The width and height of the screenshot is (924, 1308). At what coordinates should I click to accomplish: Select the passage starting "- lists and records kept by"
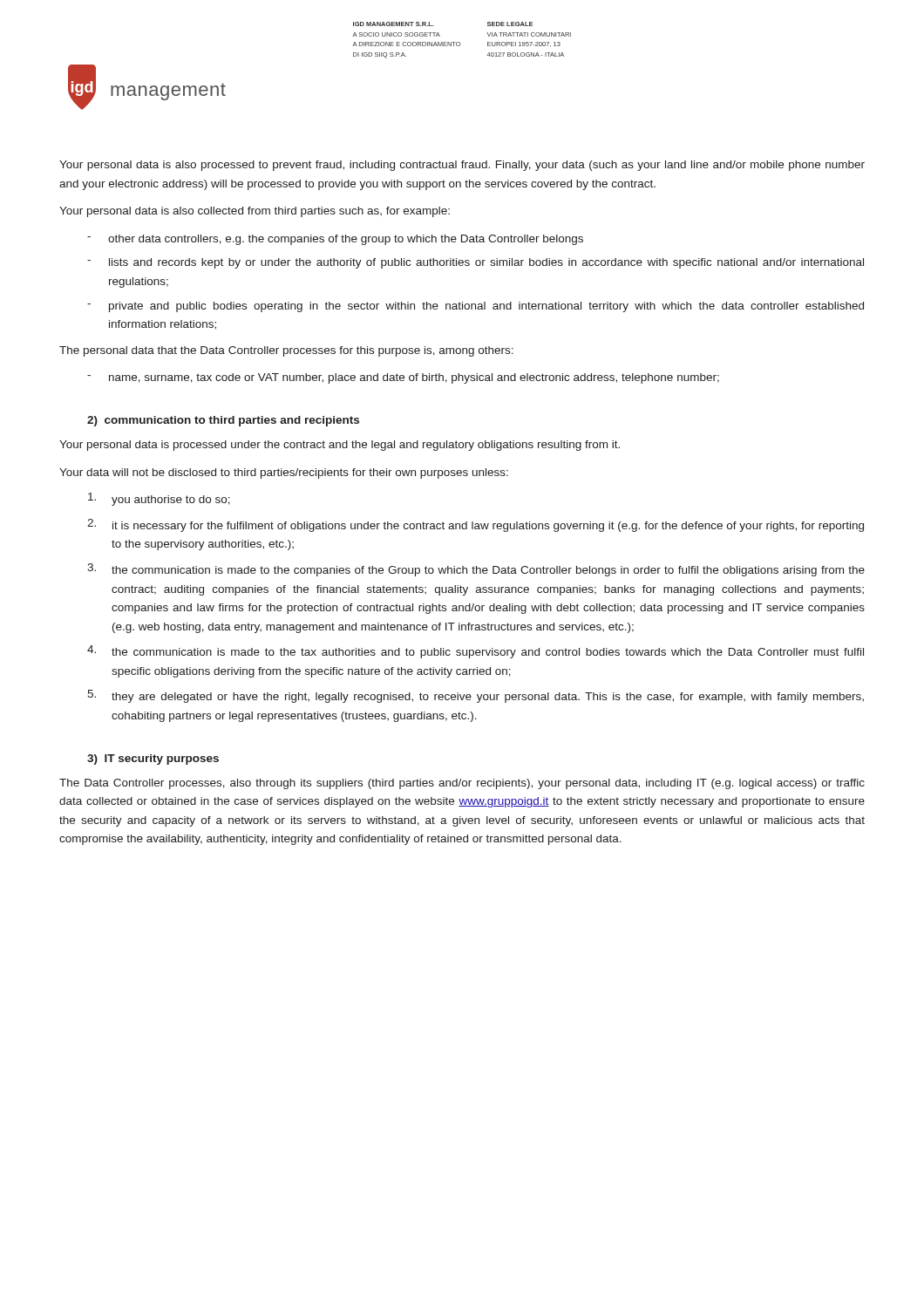click(476, 272)
